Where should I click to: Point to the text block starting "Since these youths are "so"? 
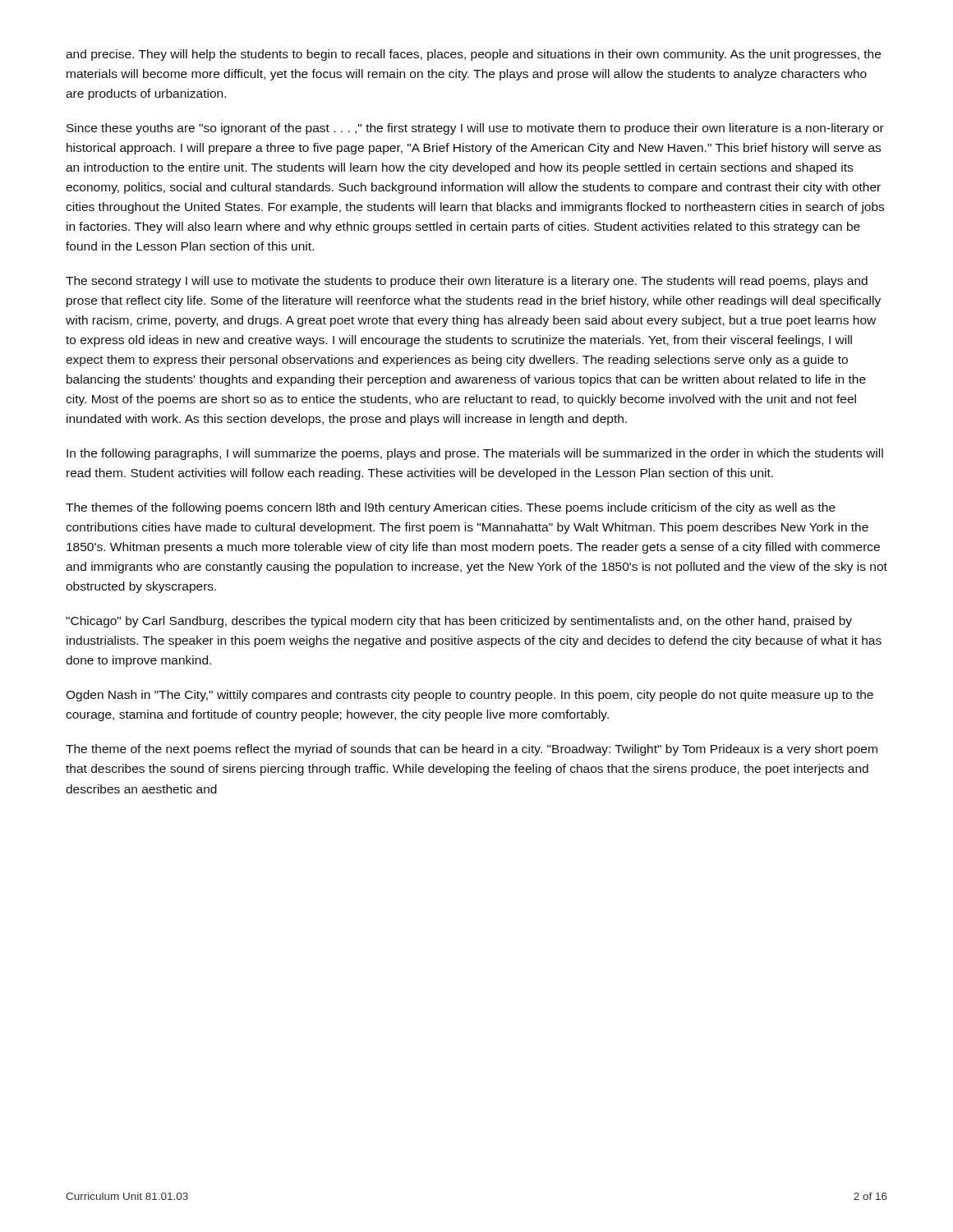pos(475,187)
